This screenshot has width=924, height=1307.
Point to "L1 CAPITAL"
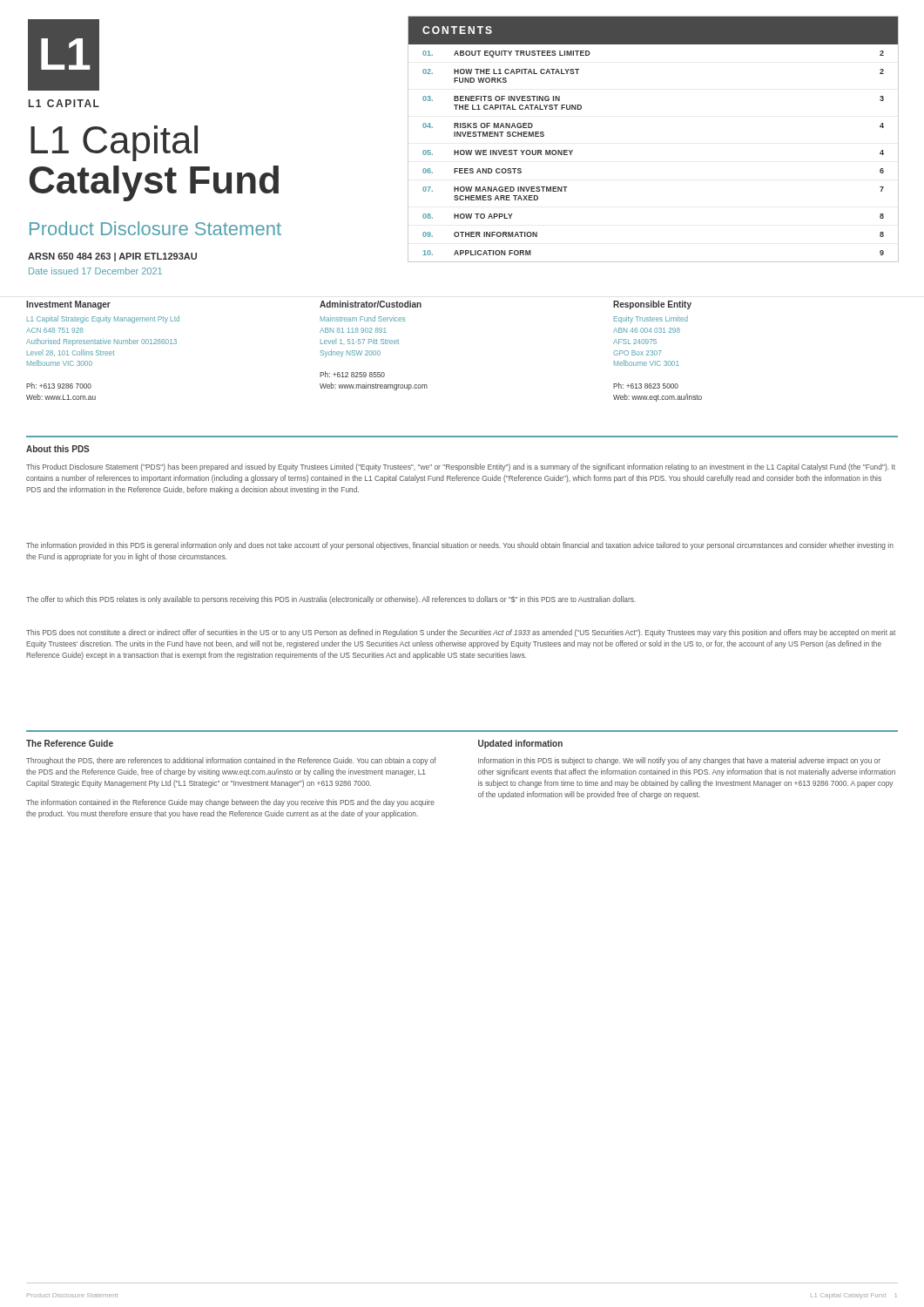[64, 104]
